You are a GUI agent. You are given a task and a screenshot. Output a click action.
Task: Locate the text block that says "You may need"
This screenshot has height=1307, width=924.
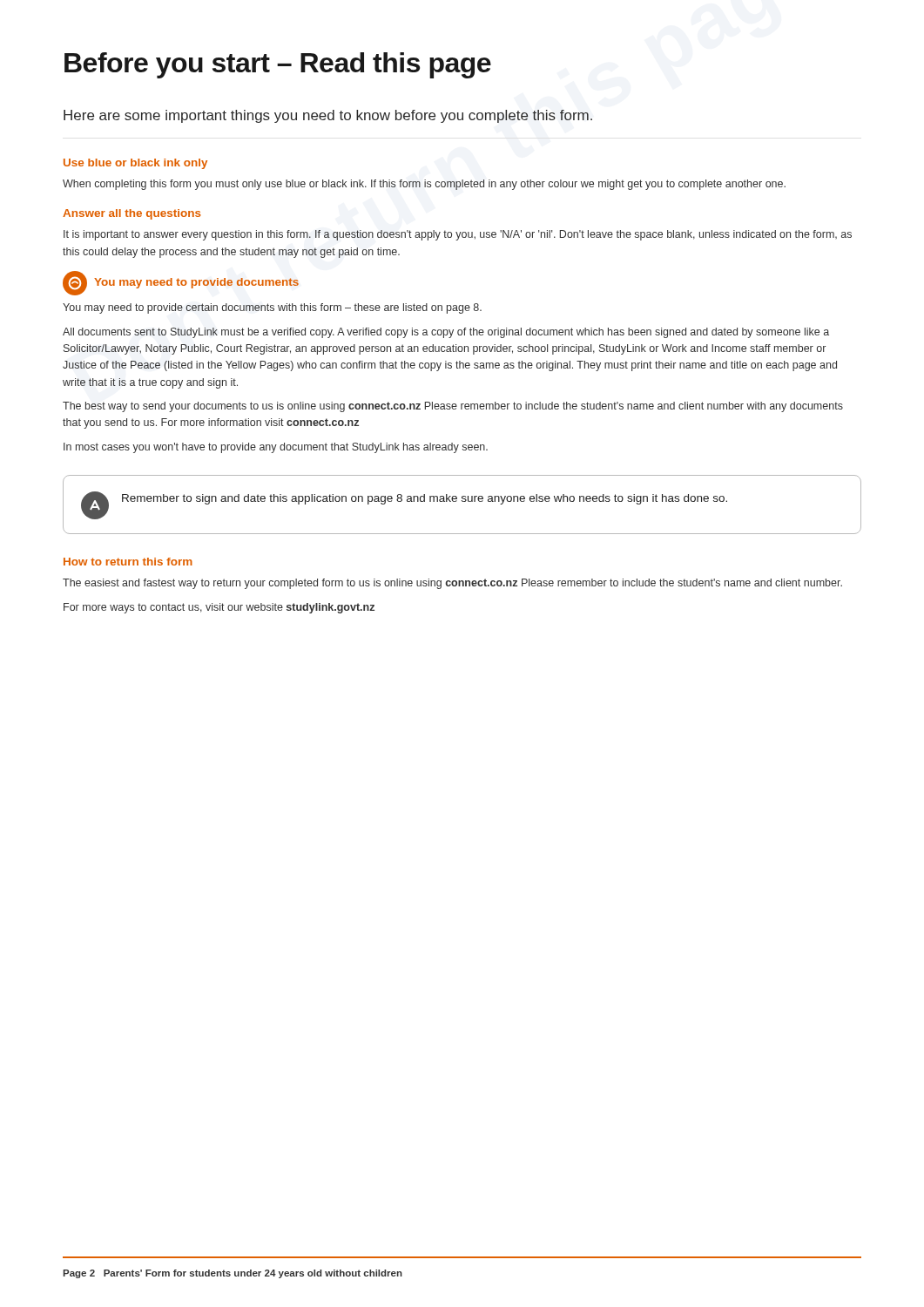tap(462, 308)
